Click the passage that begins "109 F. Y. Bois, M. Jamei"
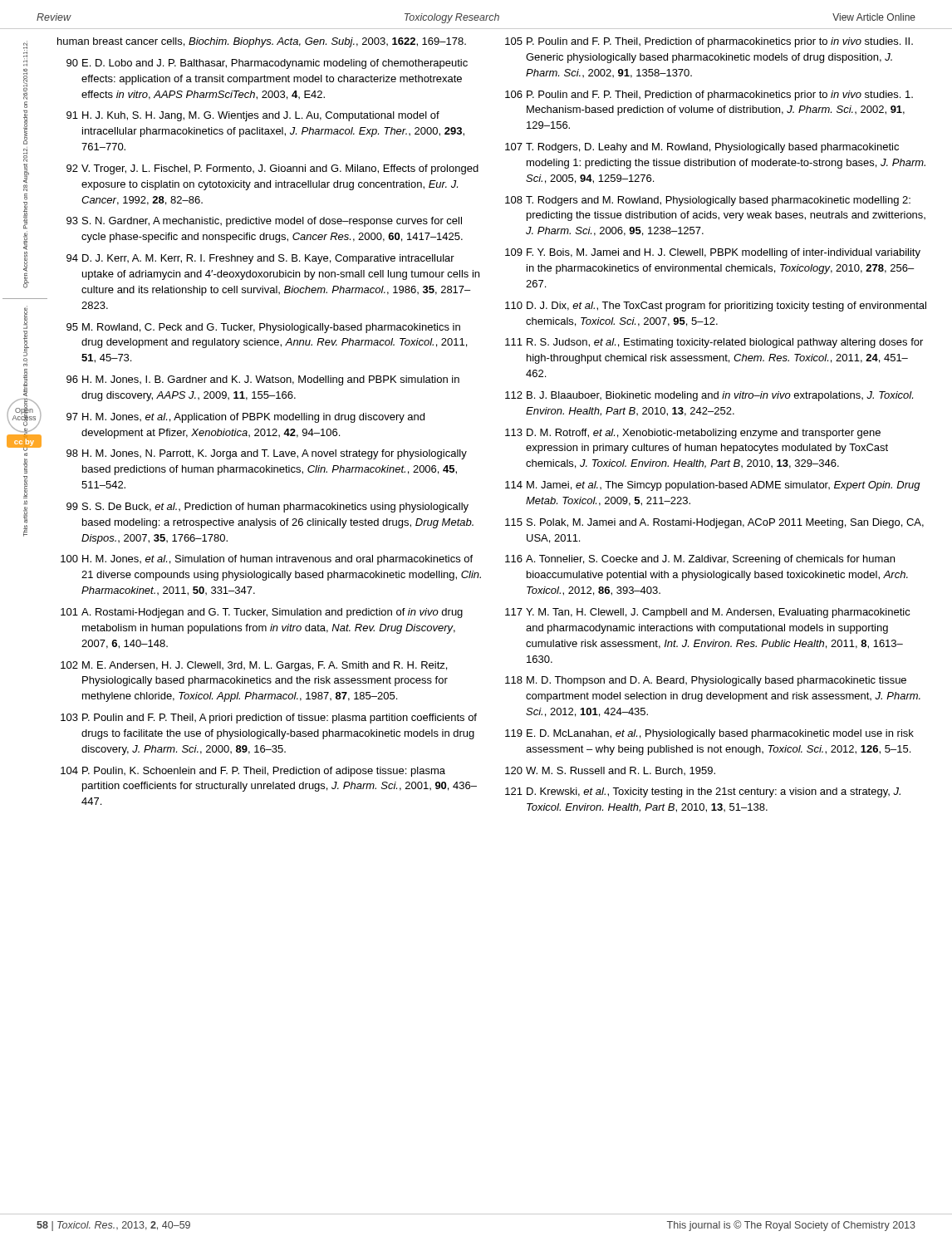Screen dimensions: 1246x952 pos(714,269)
